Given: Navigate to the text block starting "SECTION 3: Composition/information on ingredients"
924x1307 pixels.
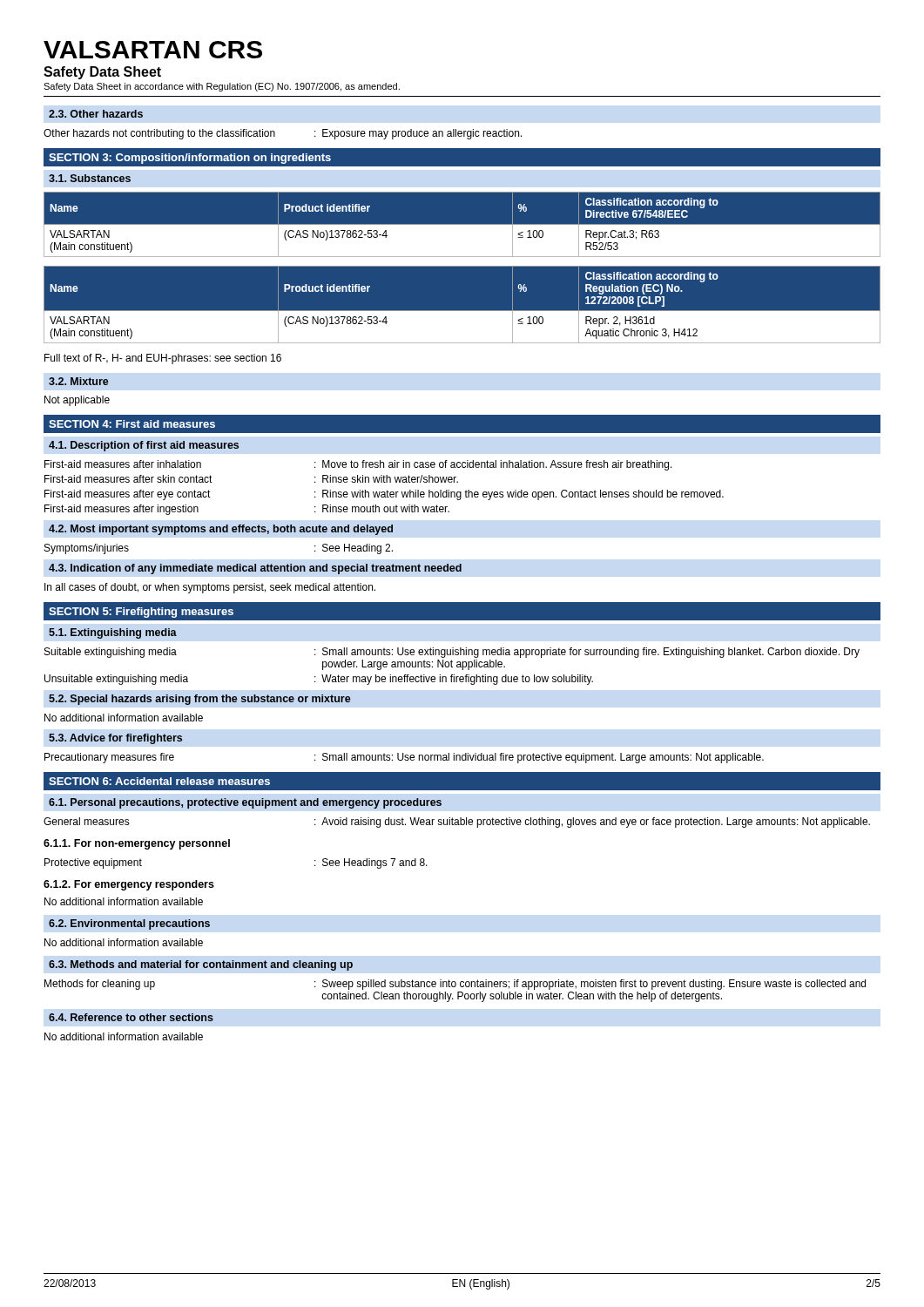Looking at the screenshot, I should [x=190, y=157].
